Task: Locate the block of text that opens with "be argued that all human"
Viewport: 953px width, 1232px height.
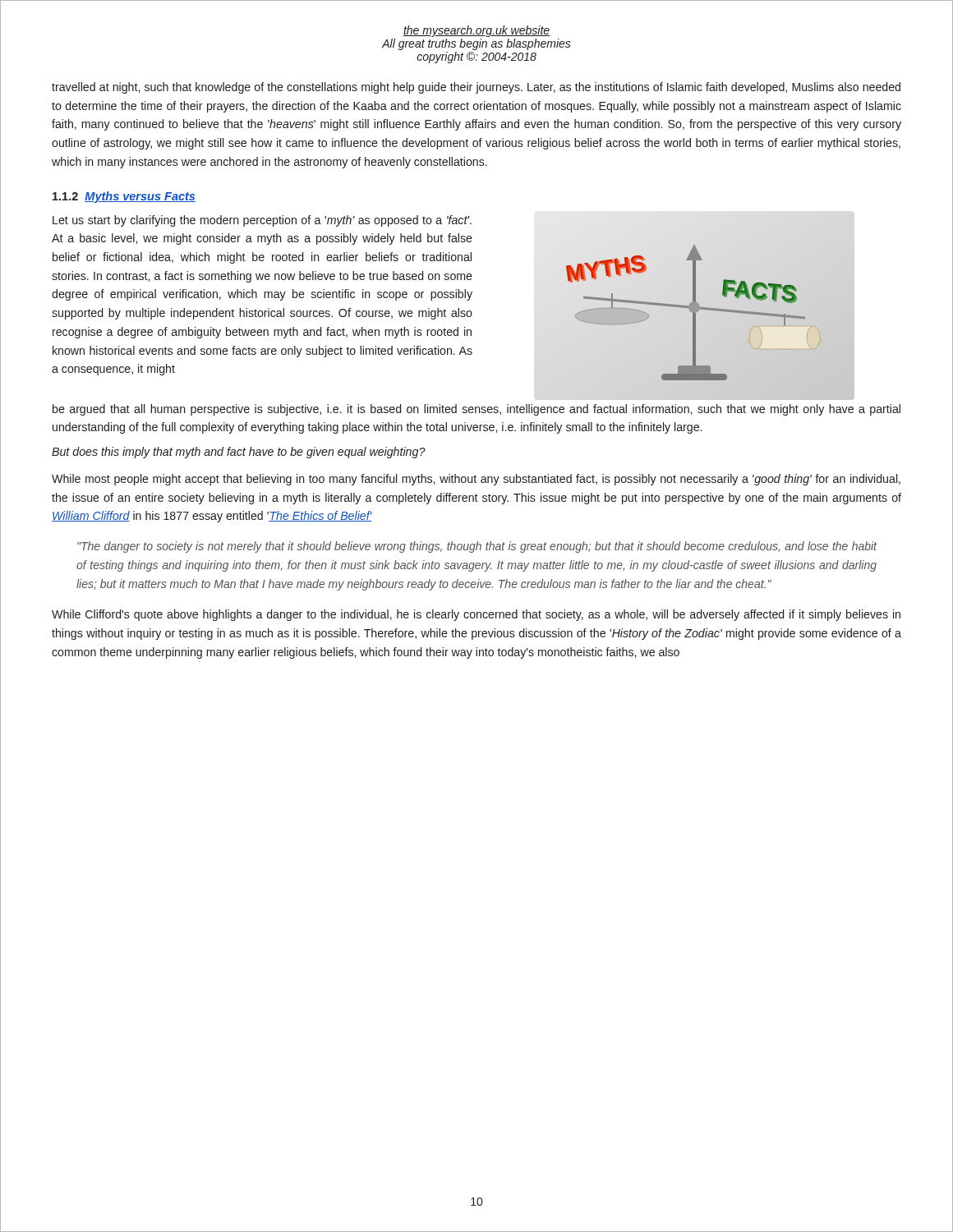Action: [x=476, y=418]
